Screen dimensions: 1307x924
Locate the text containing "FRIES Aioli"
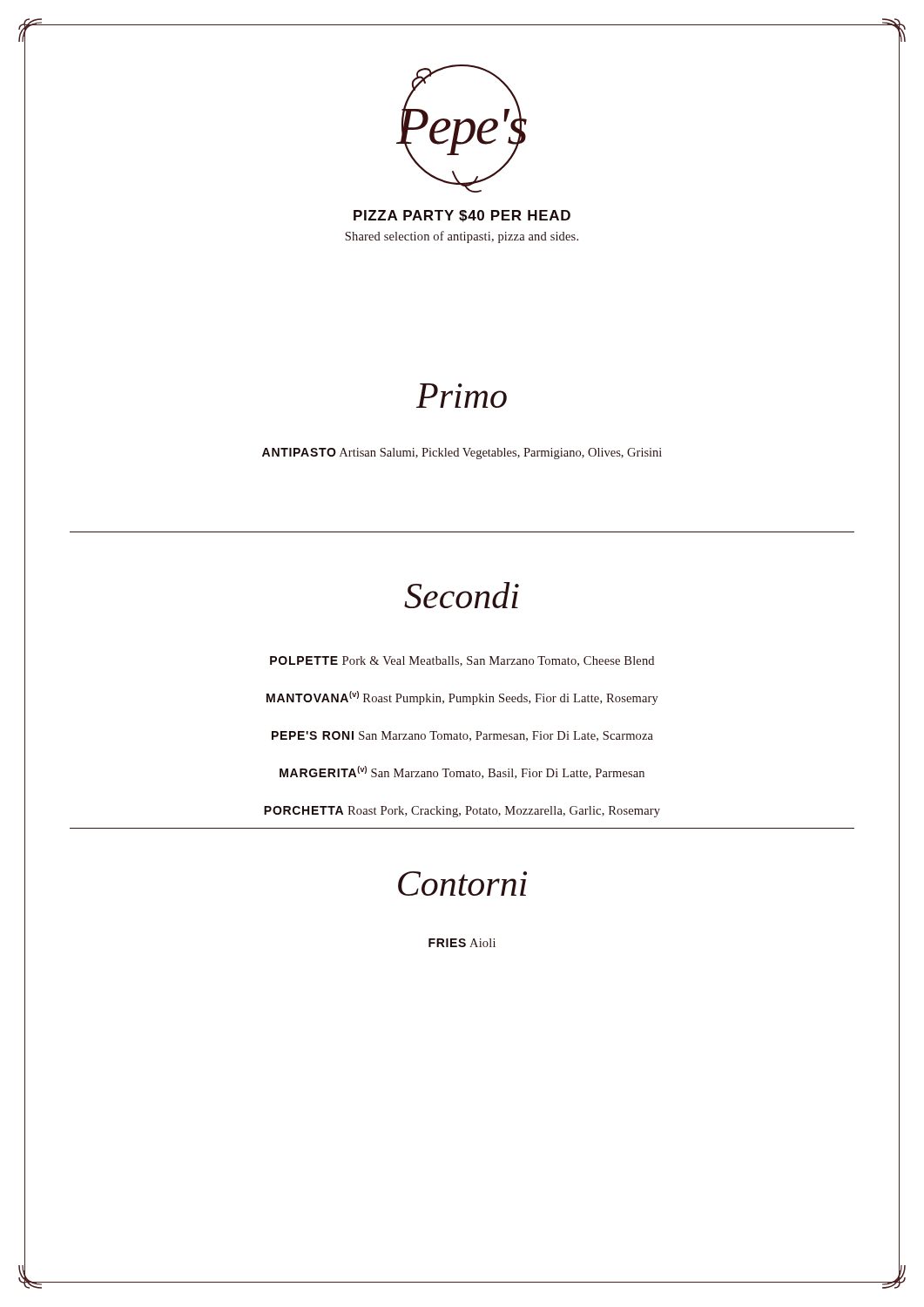(462, 943)
